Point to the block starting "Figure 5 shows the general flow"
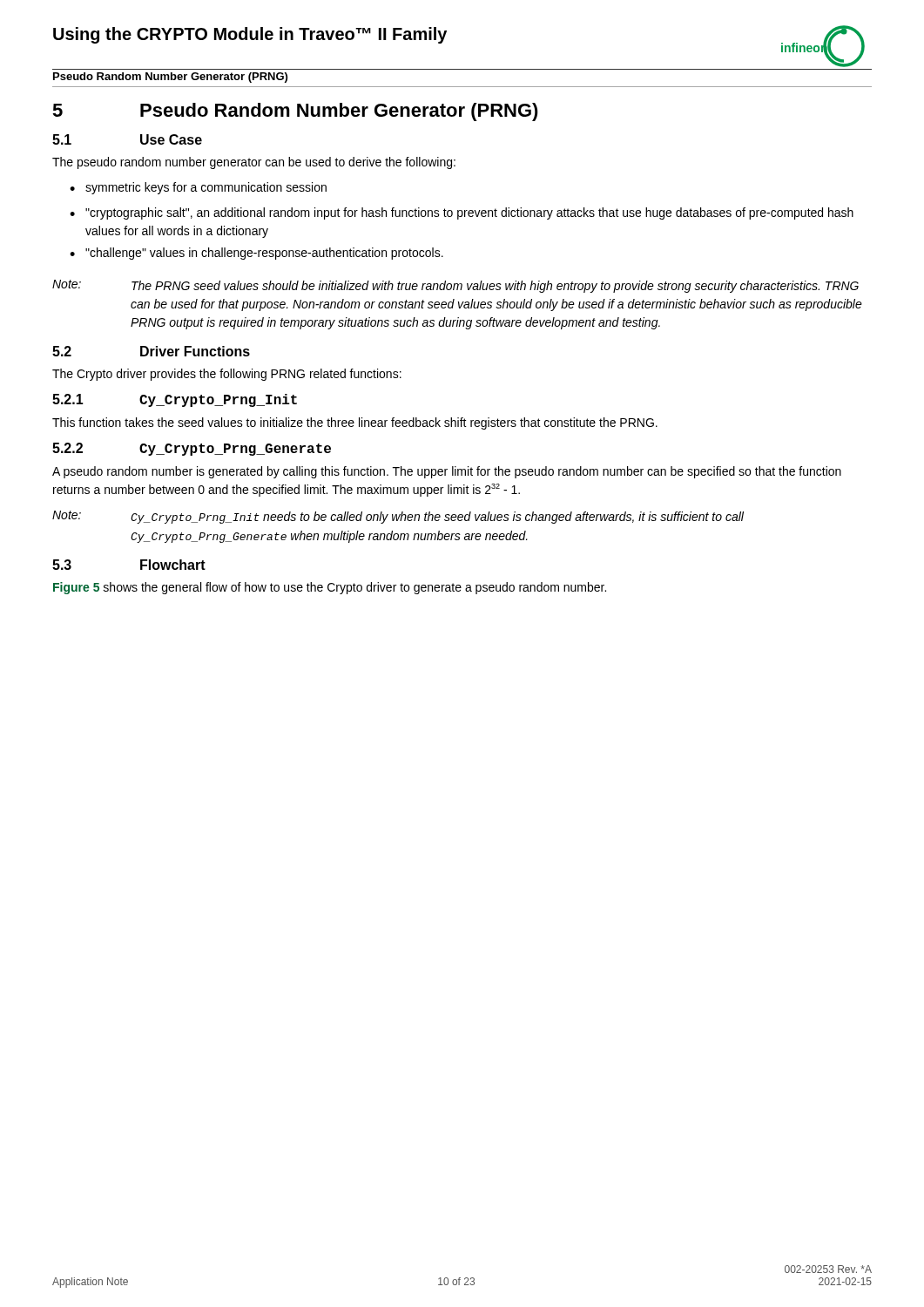 330,587
